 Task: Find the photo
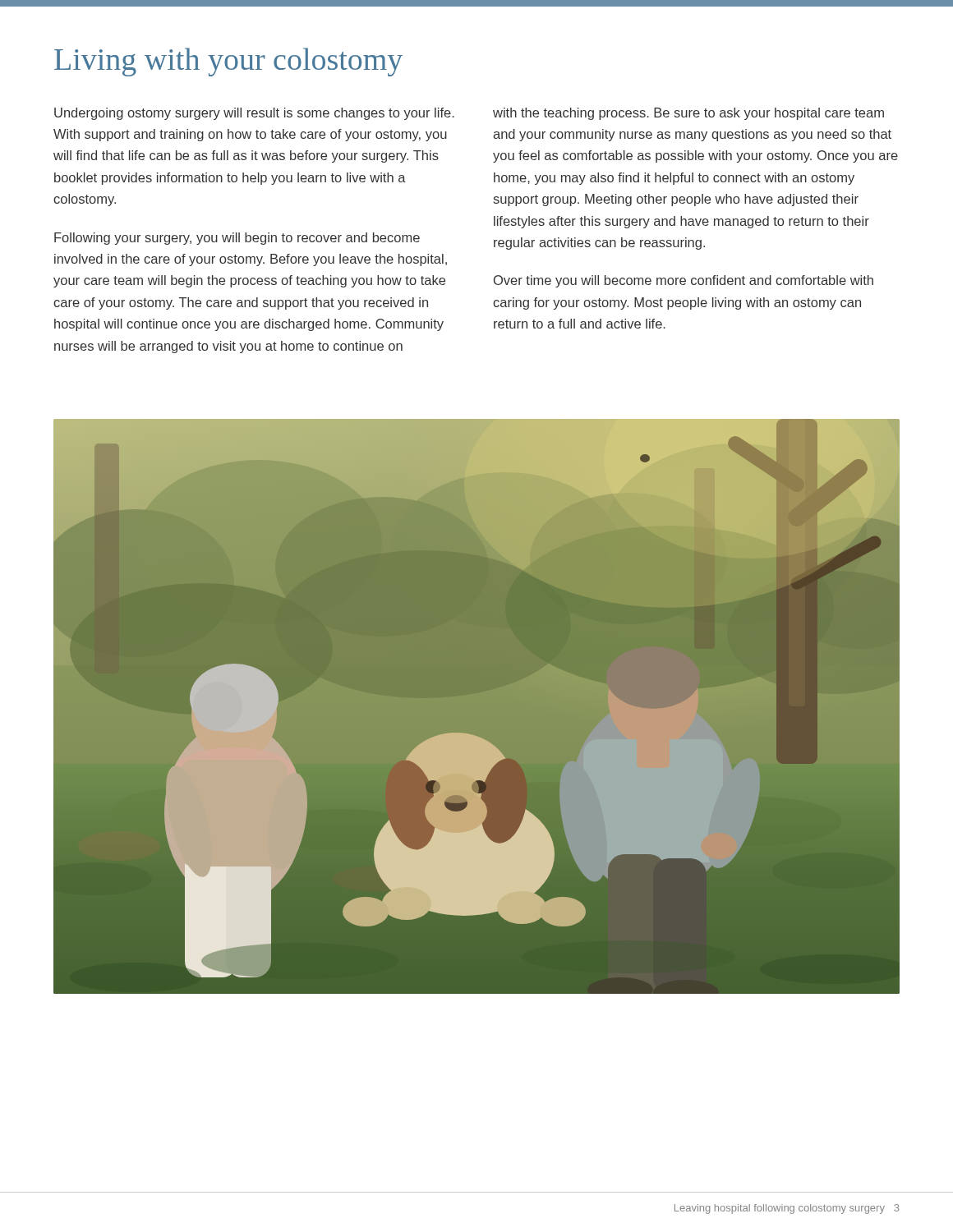click(476, 706)
